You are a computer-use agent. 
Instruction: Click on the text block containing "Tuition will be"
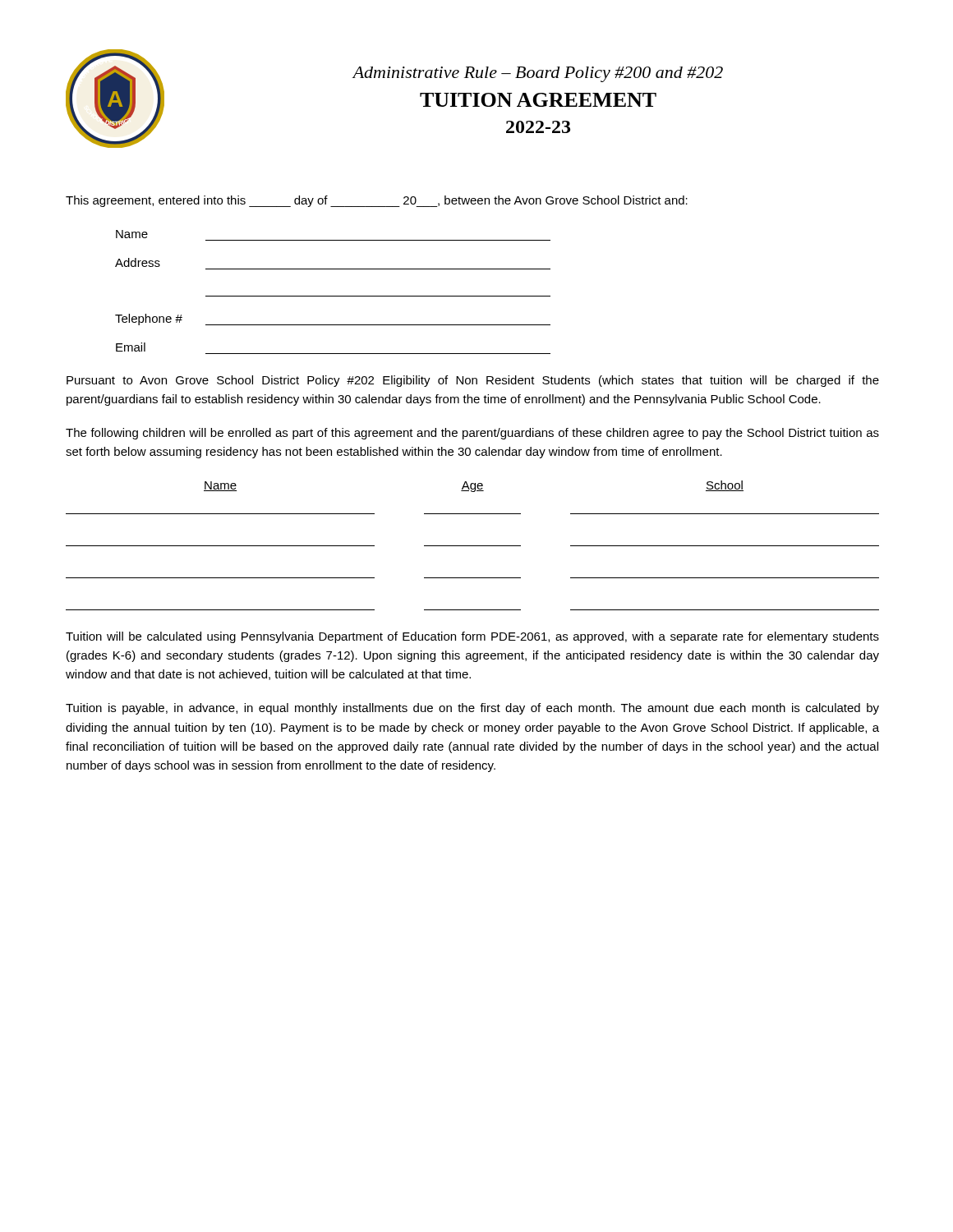click(472, 655)
